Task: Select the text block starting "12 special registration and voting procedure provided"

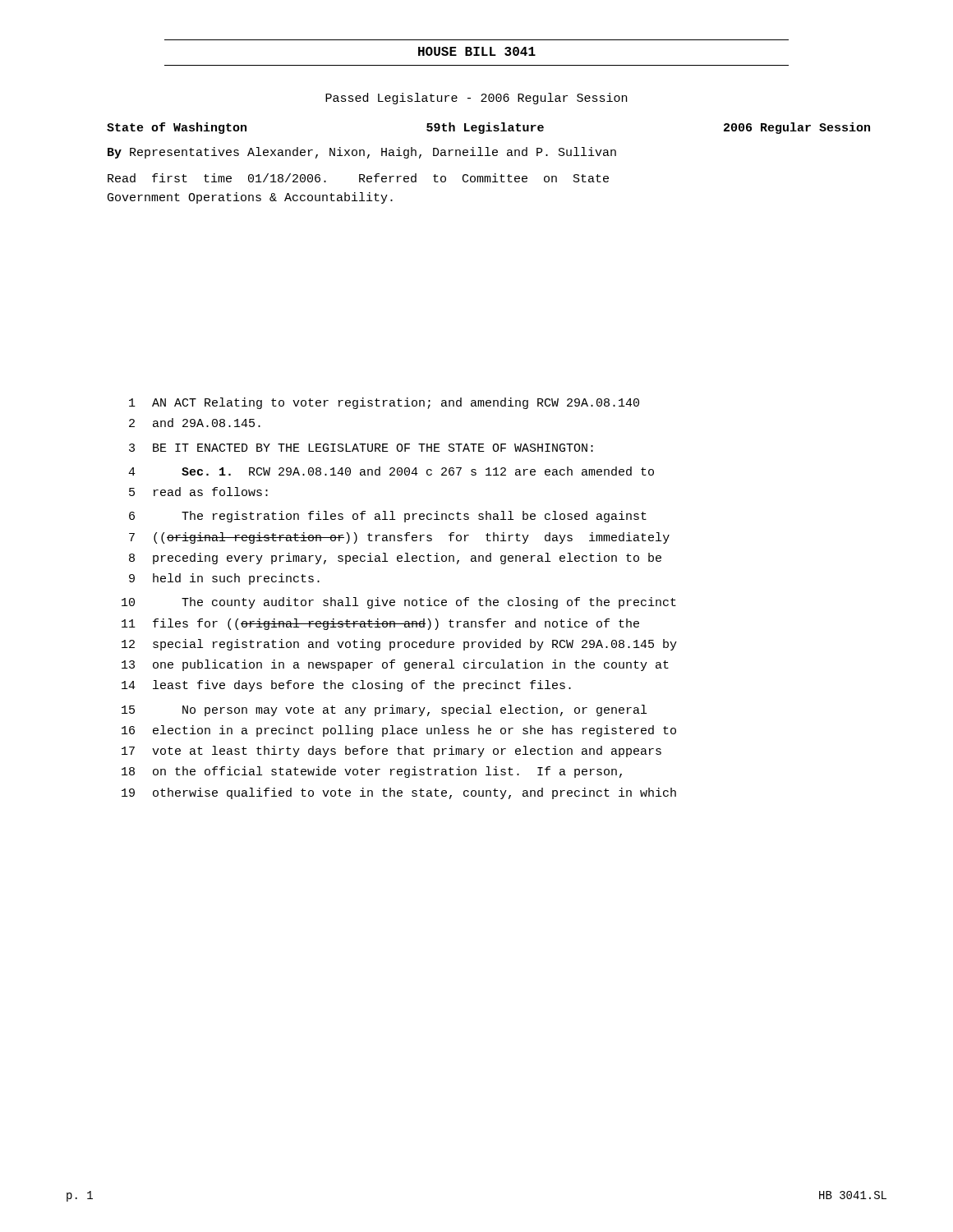Action: (x=493, y=645)
